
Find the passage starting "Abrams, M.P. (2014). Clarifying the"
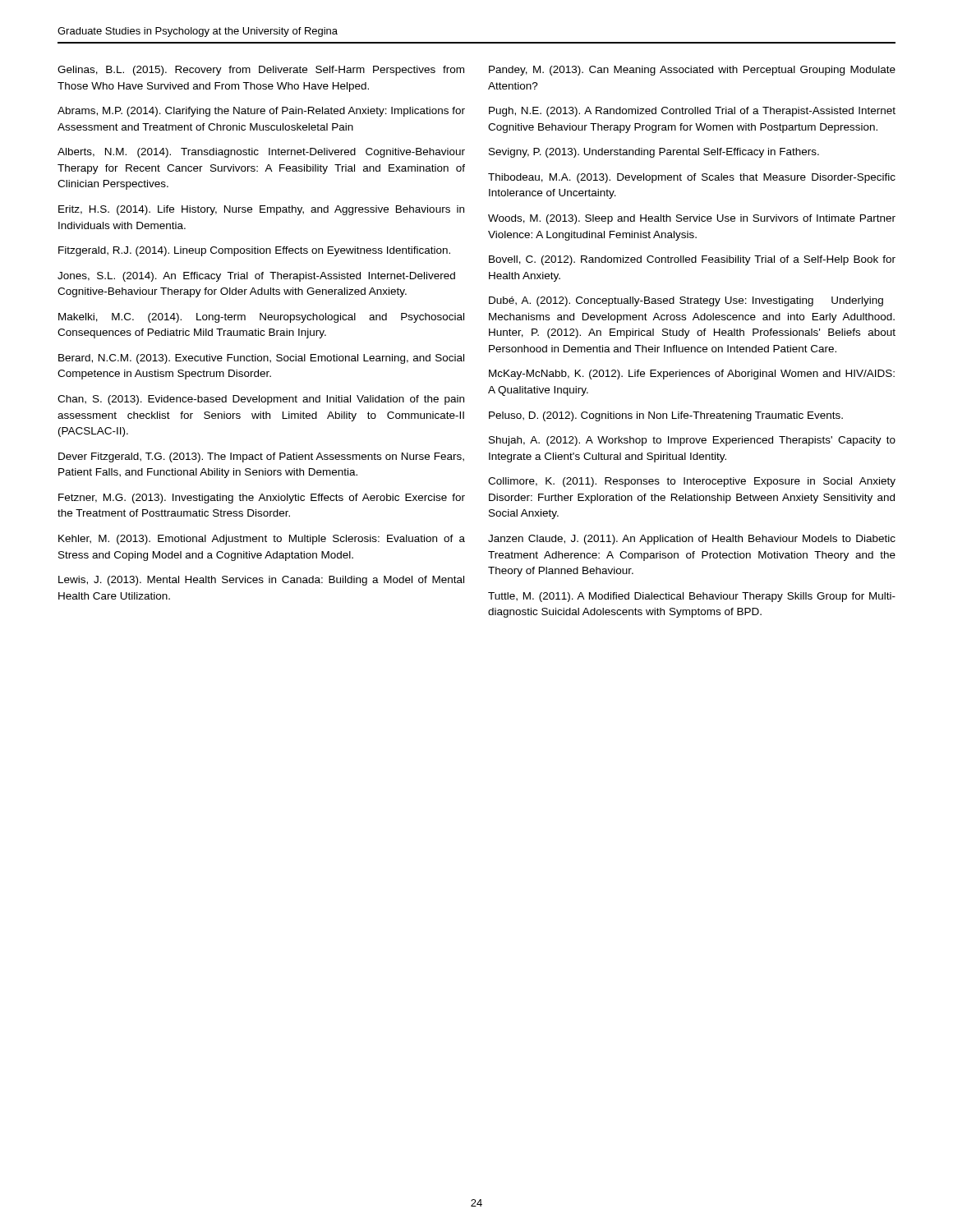coord(261,119)
